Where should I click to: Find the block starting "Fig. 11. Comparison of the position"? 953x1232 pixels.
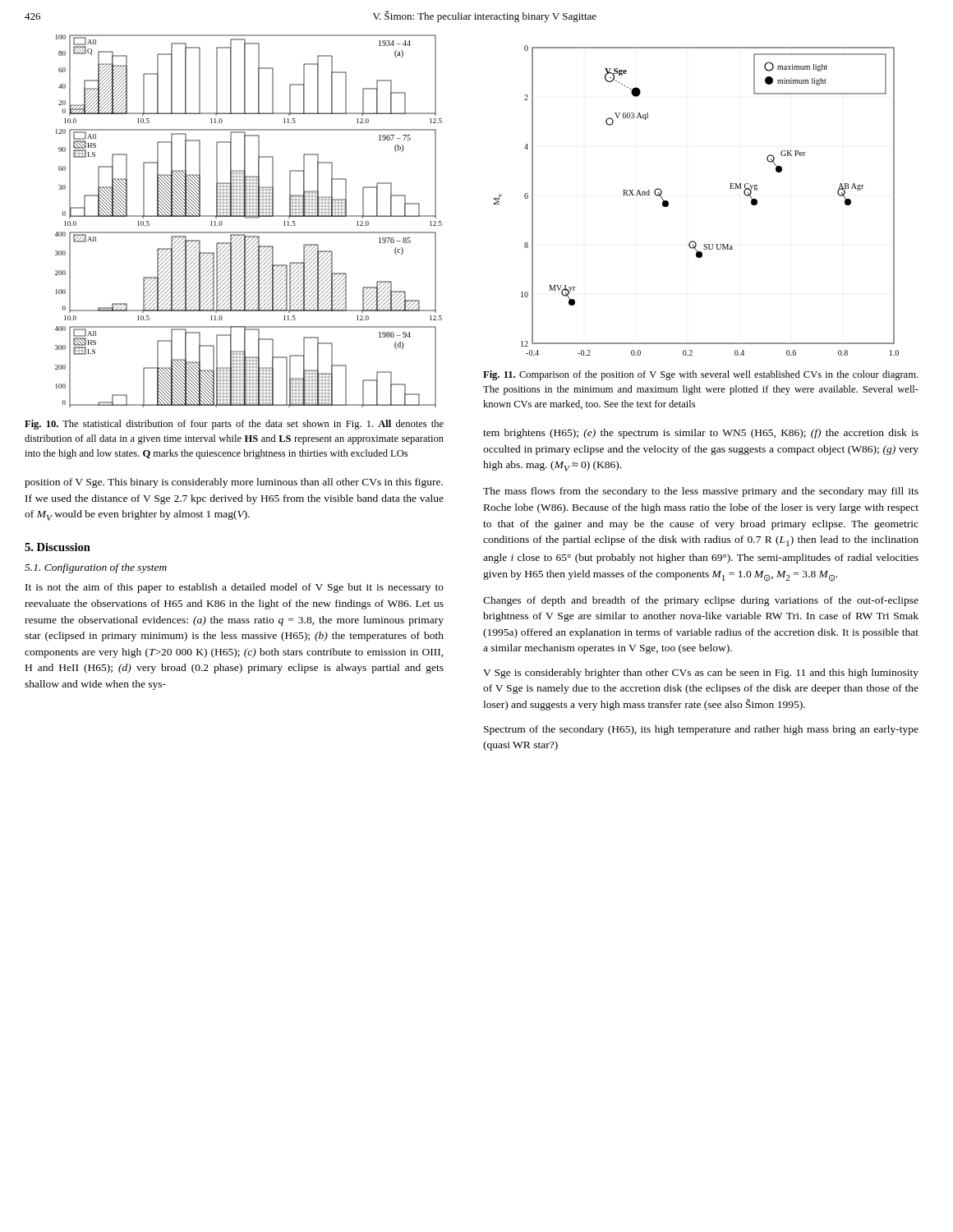tap(701, 389)
